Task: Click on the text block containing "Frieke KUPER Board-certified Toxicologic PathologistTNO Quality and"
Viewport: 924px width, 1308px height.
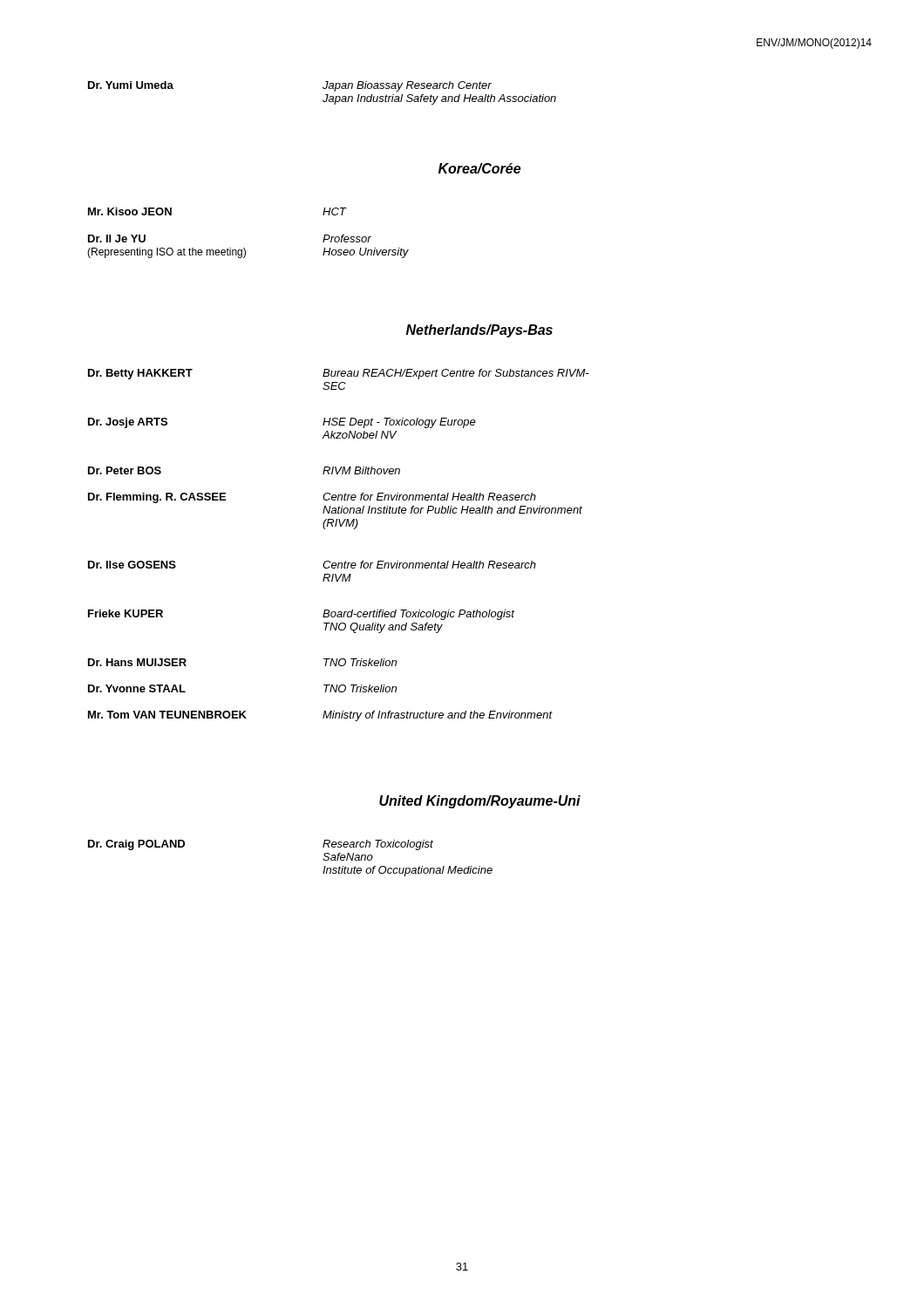Action: 128,614
